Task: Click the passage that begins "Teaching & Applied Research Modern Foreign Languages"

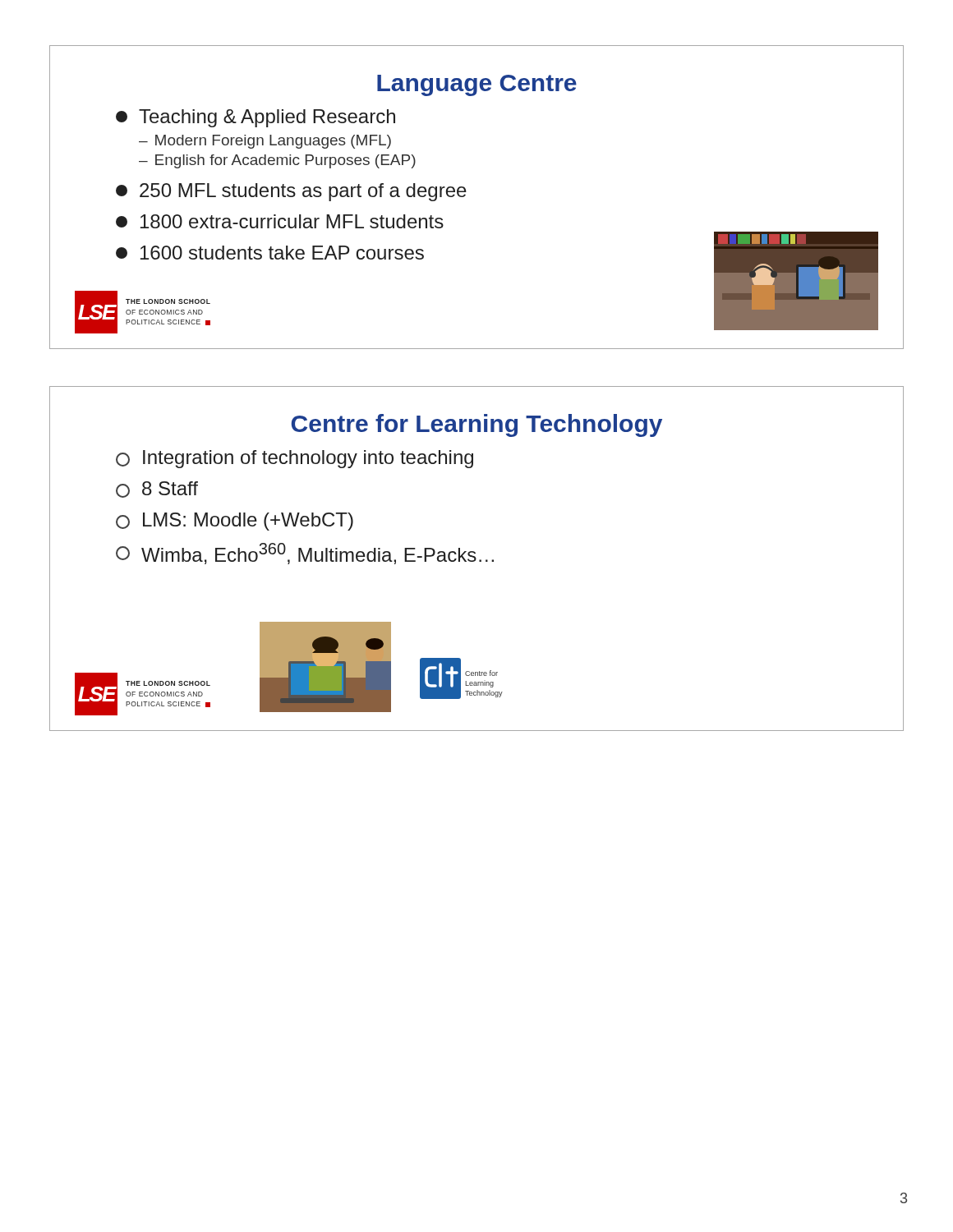Action: [266, 138]
